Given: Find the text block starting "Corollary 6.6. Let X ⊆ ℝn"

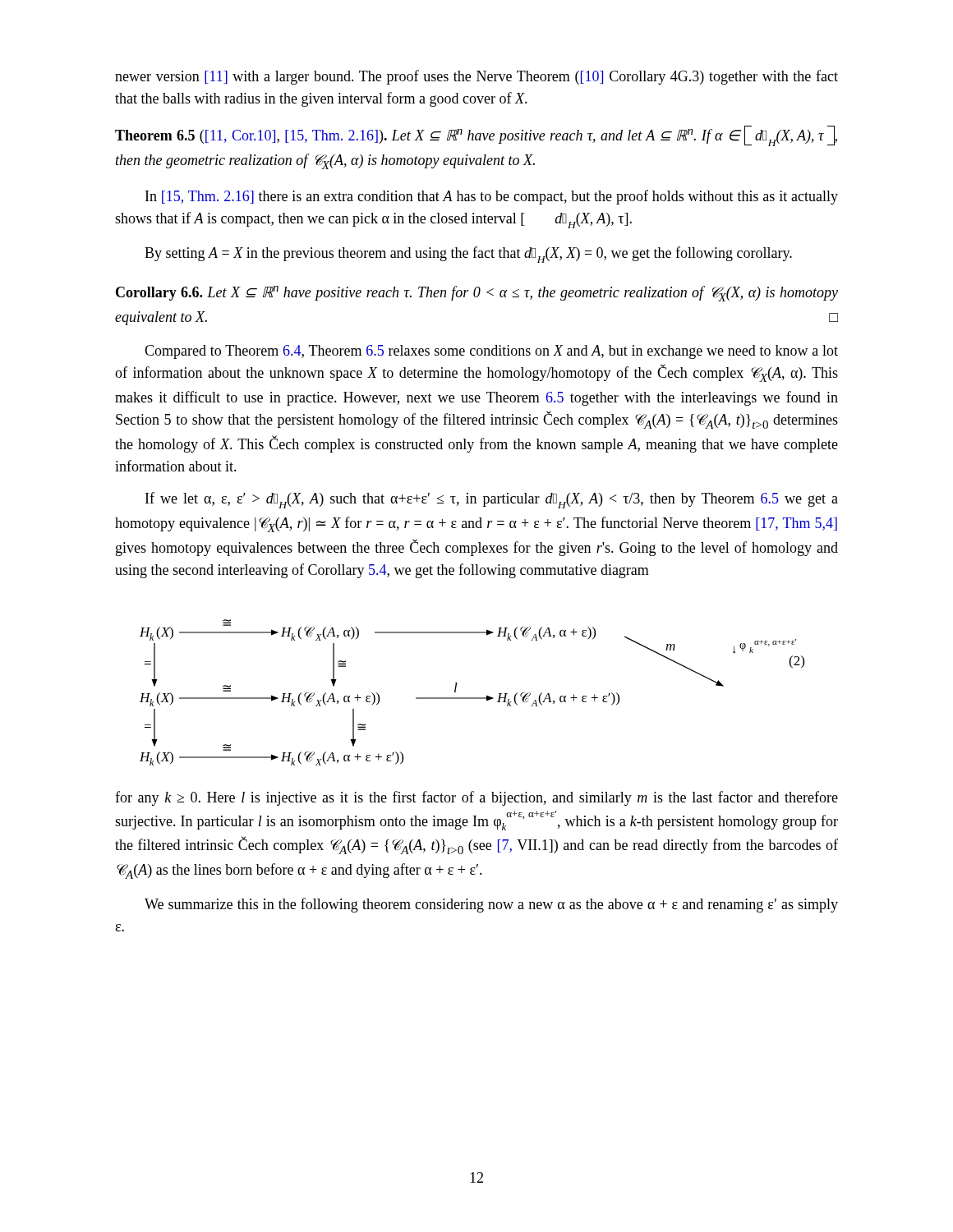Looking at the screenshot, I should pos(476,303).
